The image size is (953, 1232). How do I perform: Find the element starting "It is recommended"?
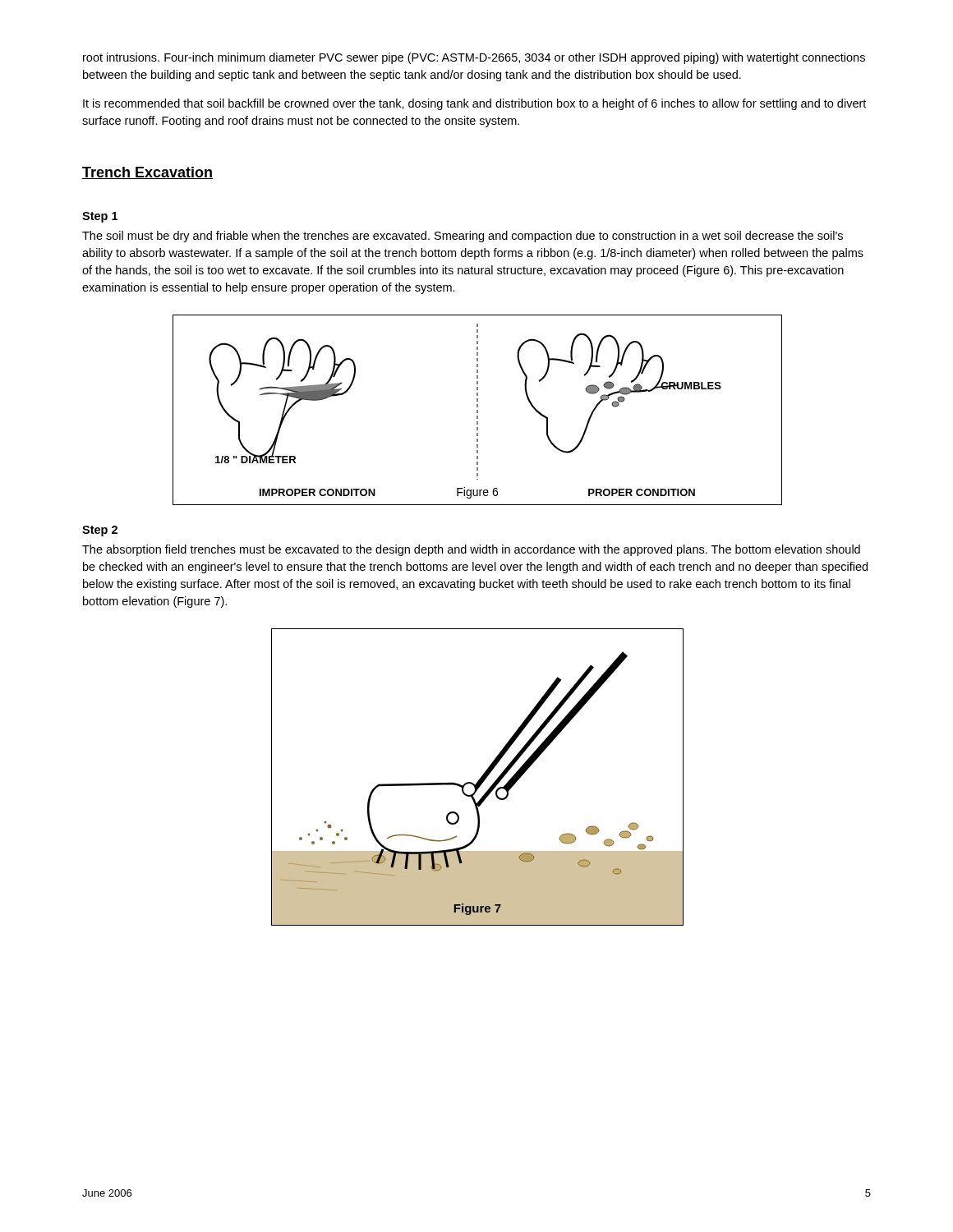[x=474, y=112]
